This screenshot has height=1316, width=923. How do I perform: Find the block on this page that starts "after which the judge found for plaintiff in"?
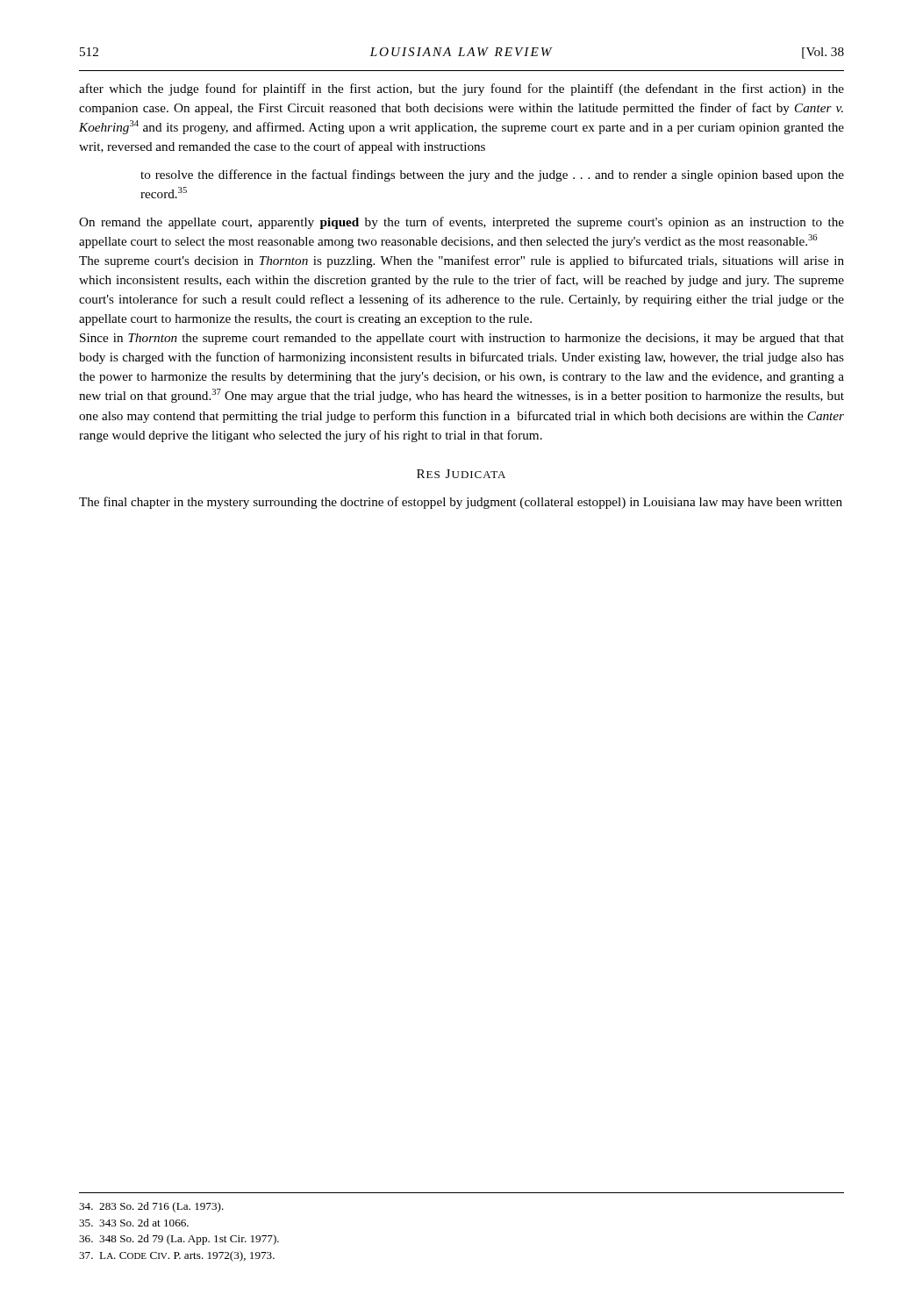[x=462, y=118]
